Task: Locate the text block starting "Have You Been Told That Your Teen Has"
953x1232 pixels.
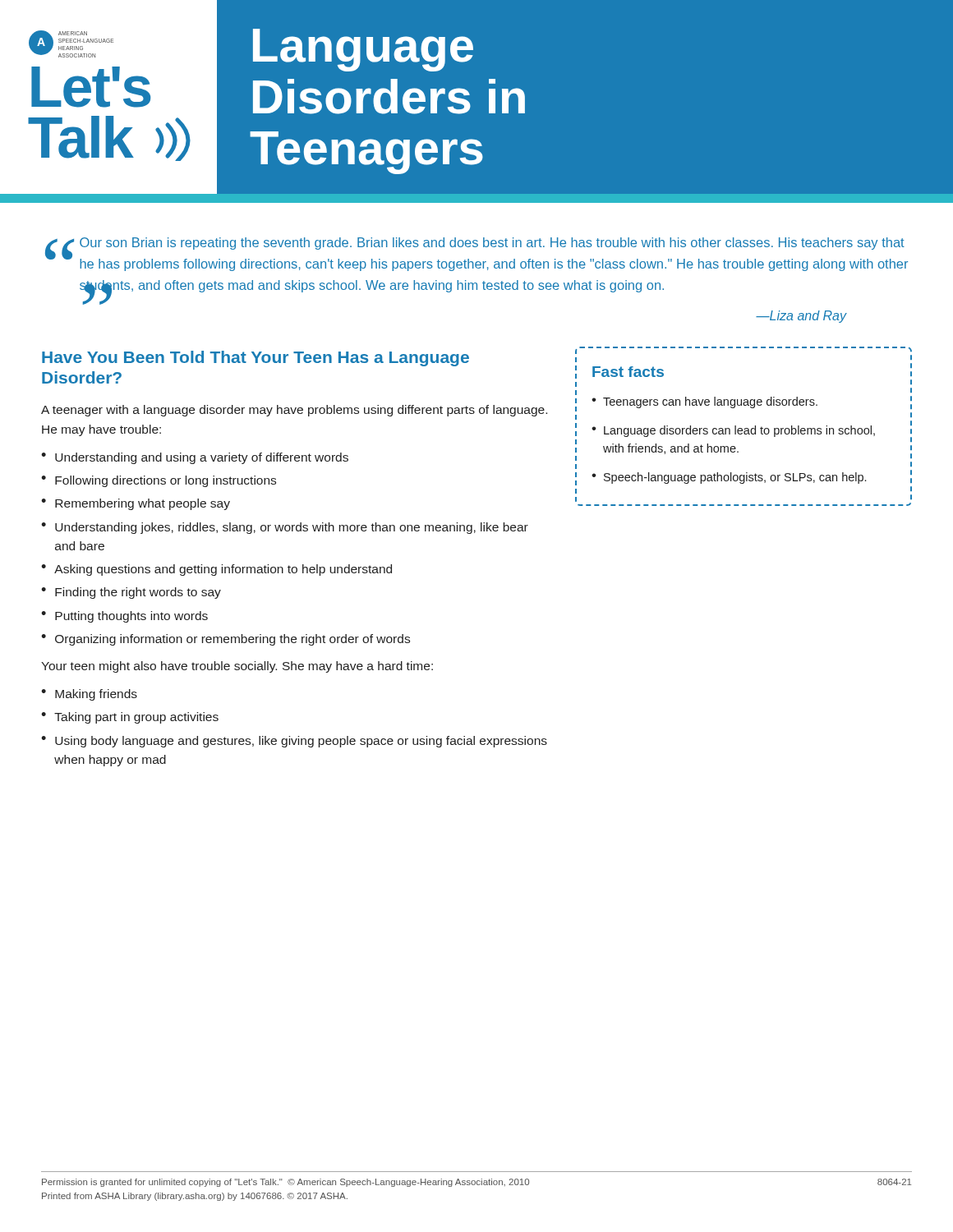Action: pyautogui.click(x=255, y=367)
